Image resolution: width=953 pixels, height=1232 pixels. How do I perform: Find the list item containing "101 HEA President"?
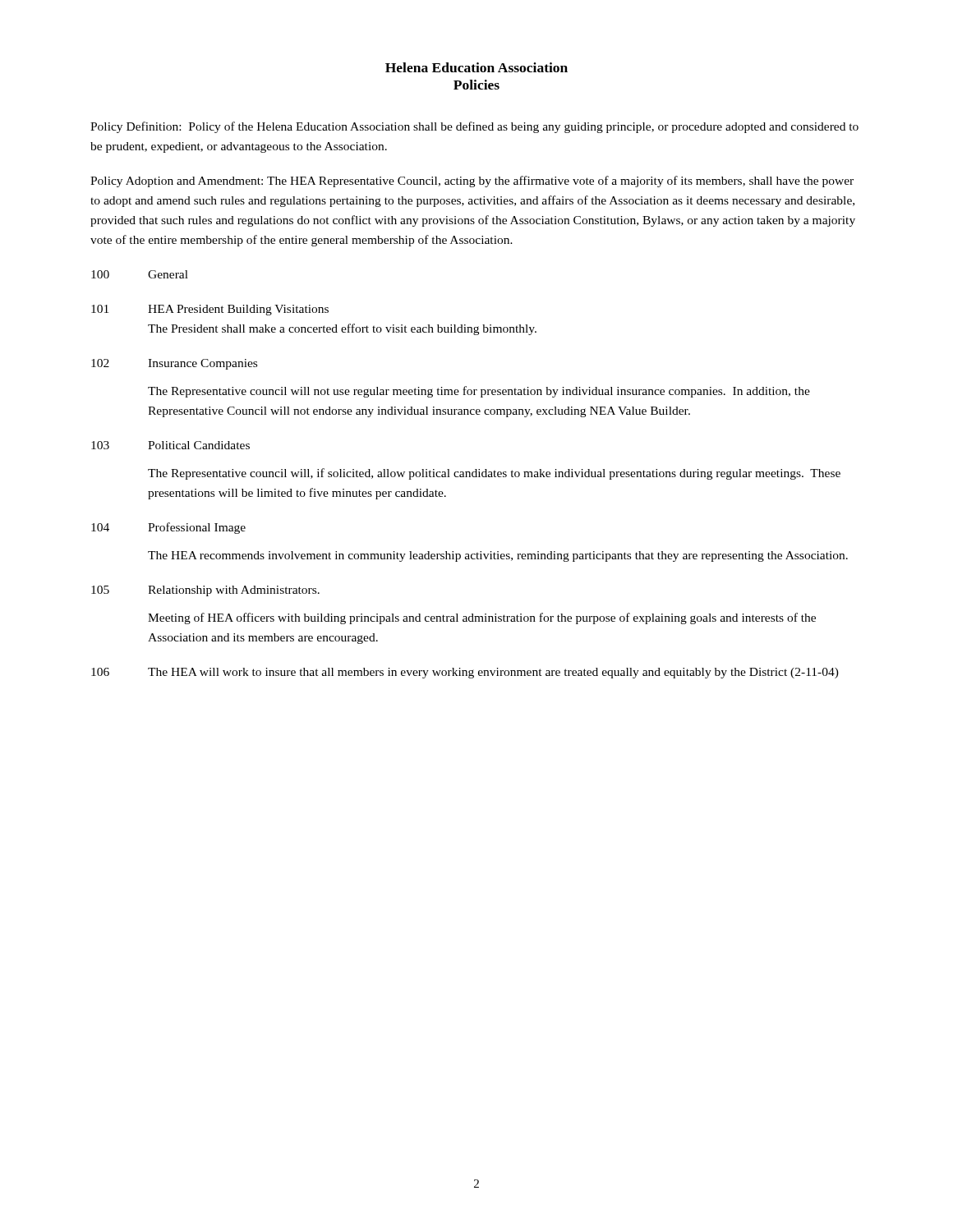(476, 319)
